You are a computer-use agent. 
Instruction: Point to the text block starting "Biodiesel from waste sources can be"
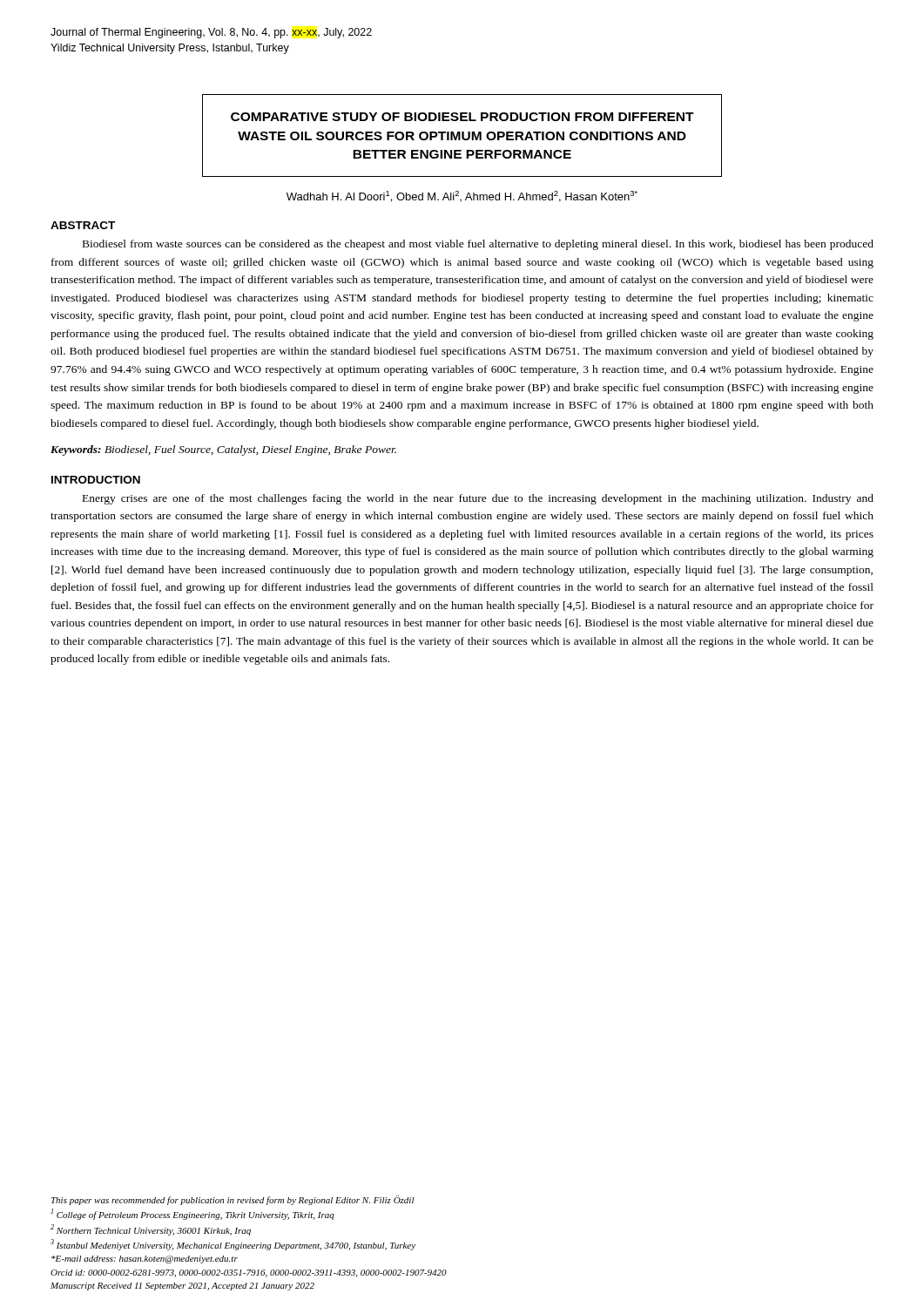point(462,334)
